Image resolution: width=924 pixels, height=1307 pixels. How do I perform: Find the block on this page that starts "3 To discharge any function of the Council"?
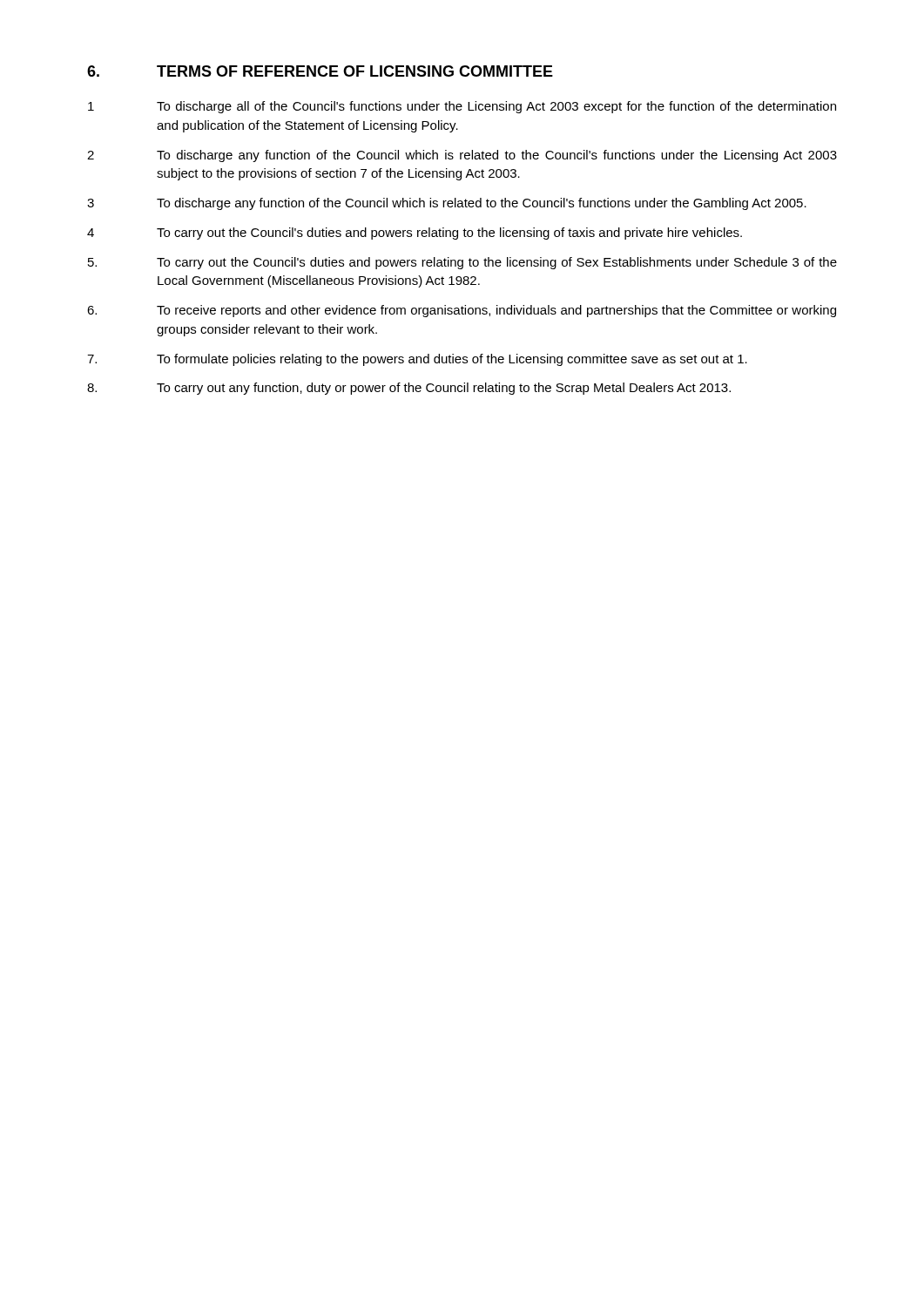462,203
